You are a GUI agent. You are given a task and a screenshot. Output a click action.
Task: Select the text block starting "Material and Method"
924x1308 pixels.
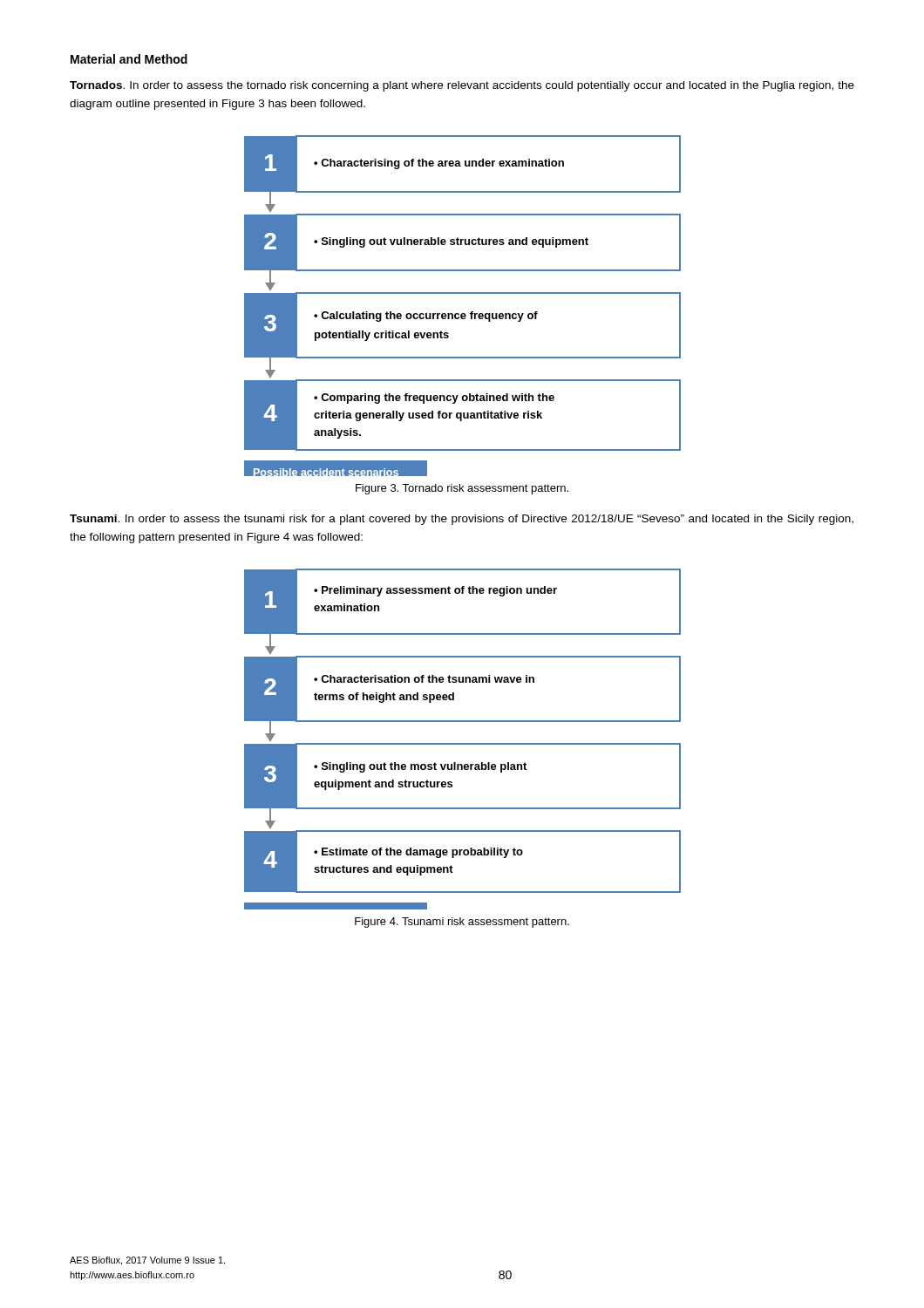coord(129,59)
